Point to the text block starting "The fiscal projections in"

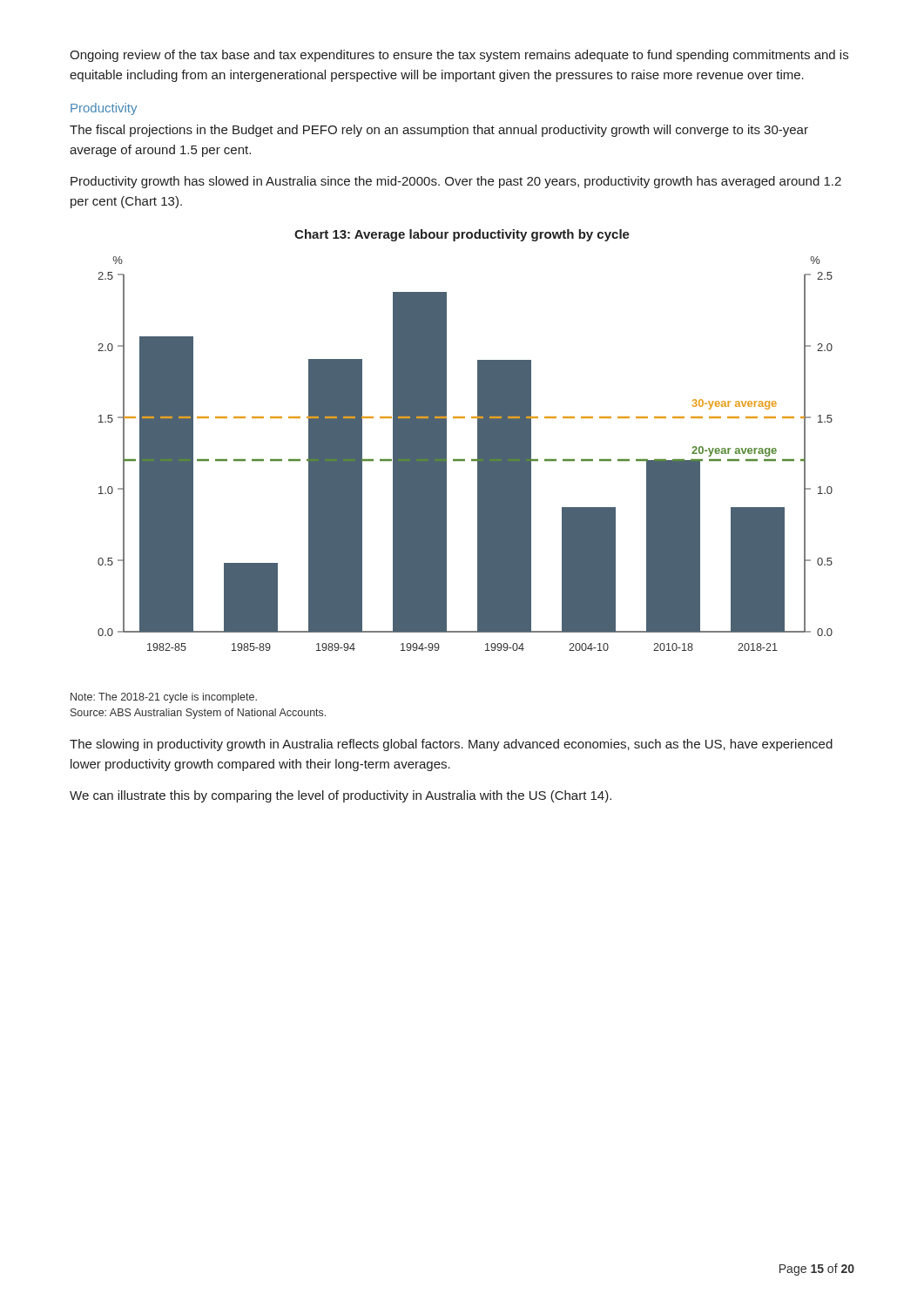[x=439, y=139]
